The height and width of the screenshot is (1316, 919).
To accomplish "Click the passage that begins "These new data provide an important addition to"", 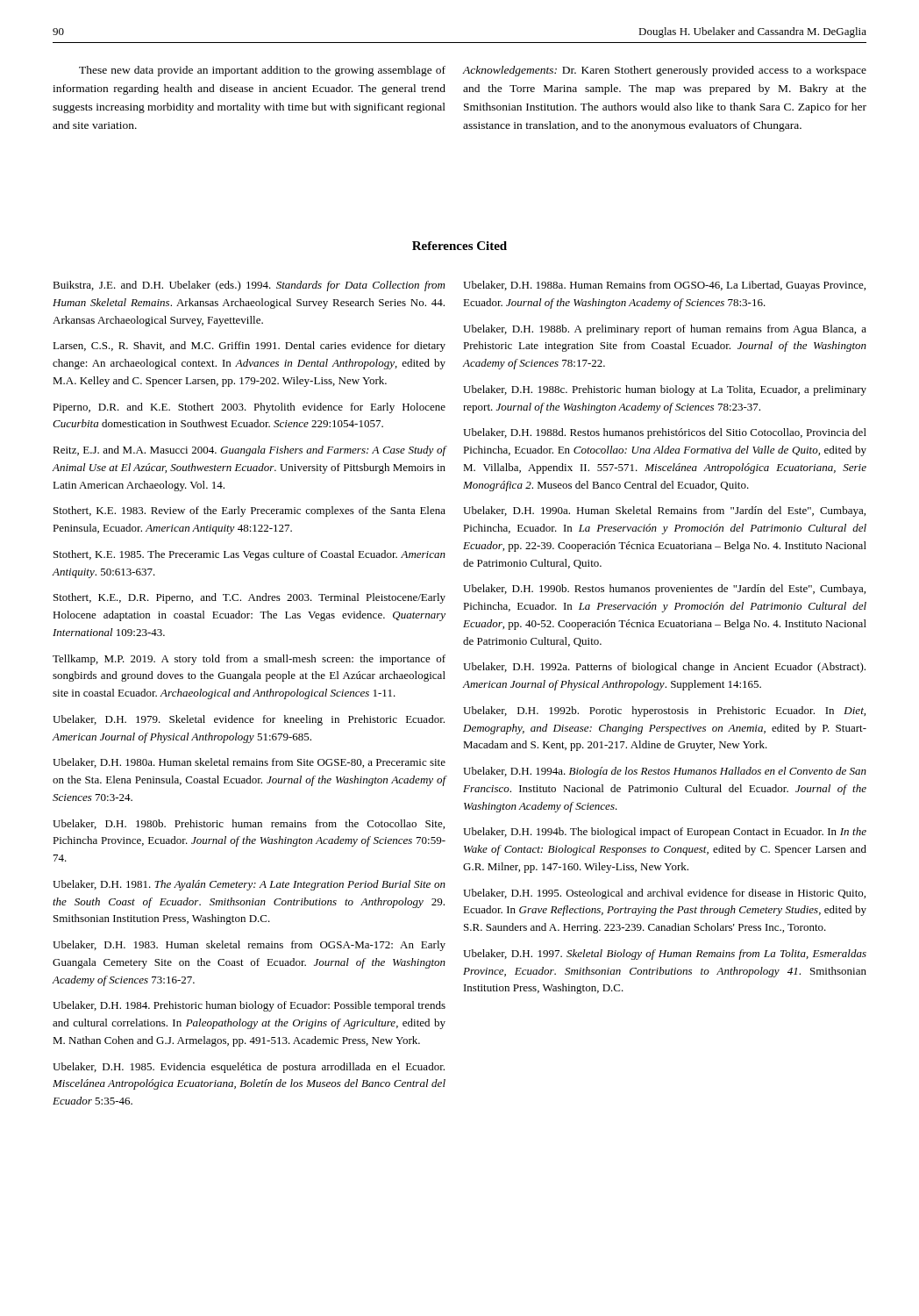I will [x=249, y=98].
